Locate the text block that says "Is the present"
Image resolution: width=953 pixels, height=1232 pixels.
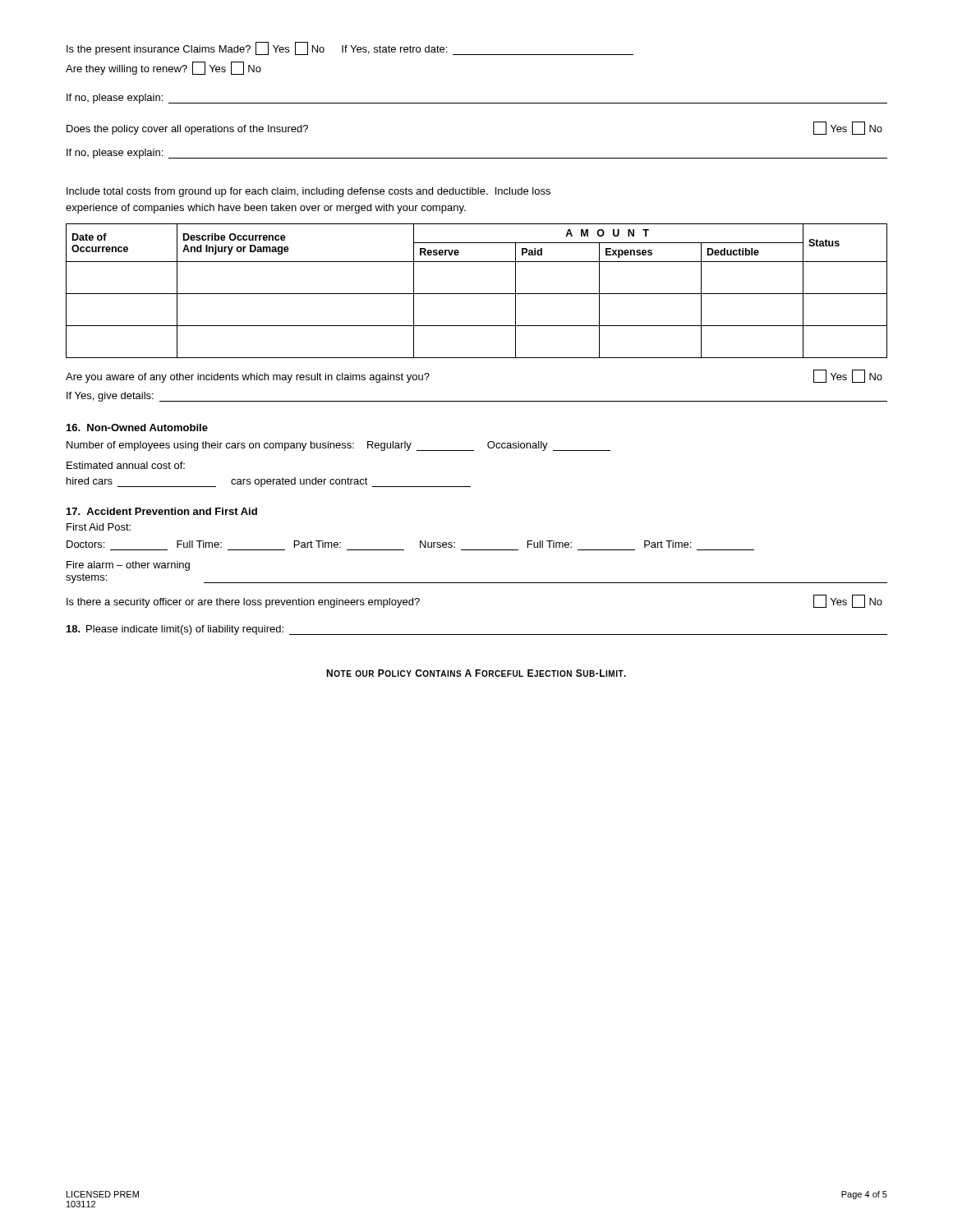350,48
